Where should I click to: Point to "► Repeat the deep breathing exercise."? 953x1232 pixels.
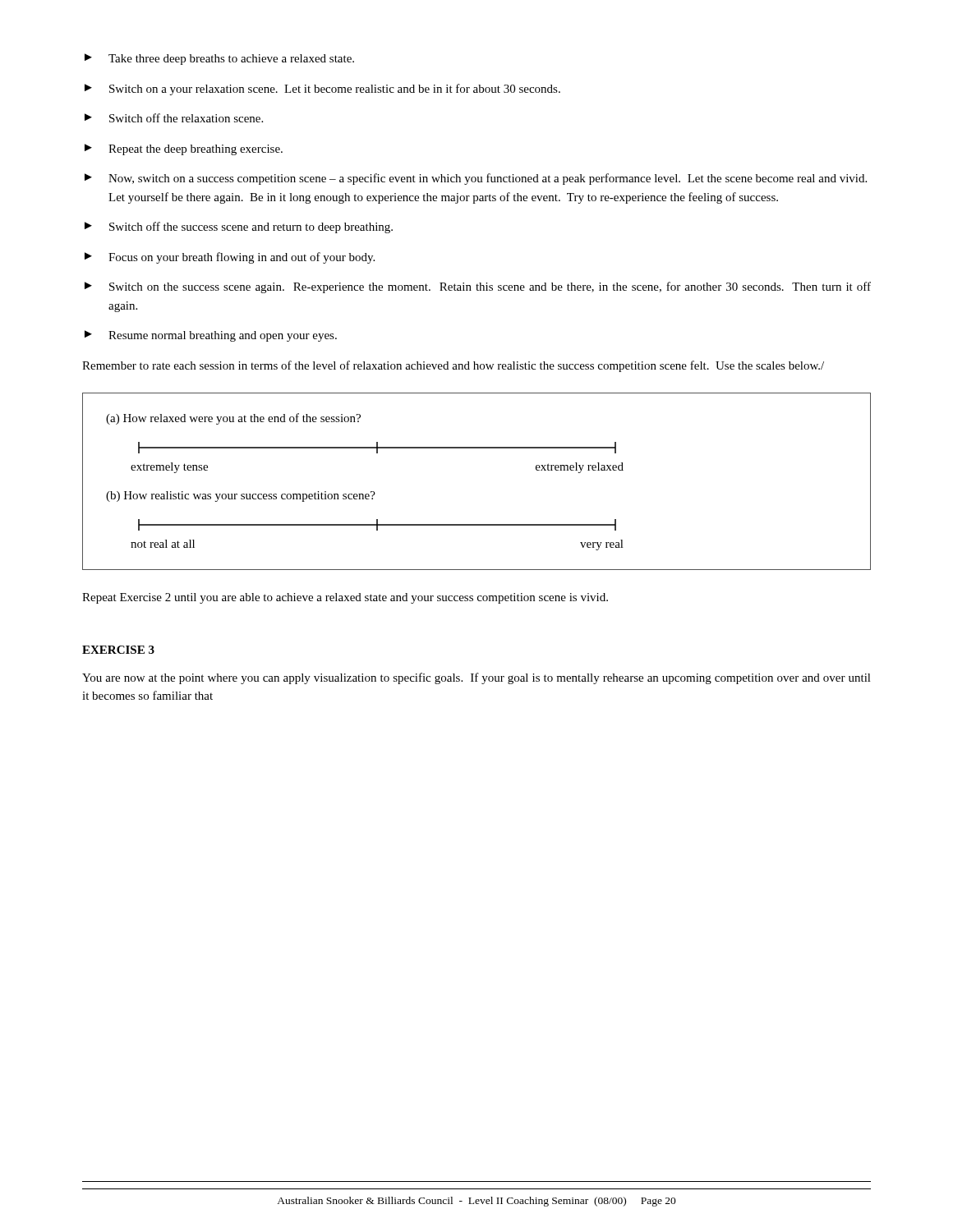coord(184,149)
